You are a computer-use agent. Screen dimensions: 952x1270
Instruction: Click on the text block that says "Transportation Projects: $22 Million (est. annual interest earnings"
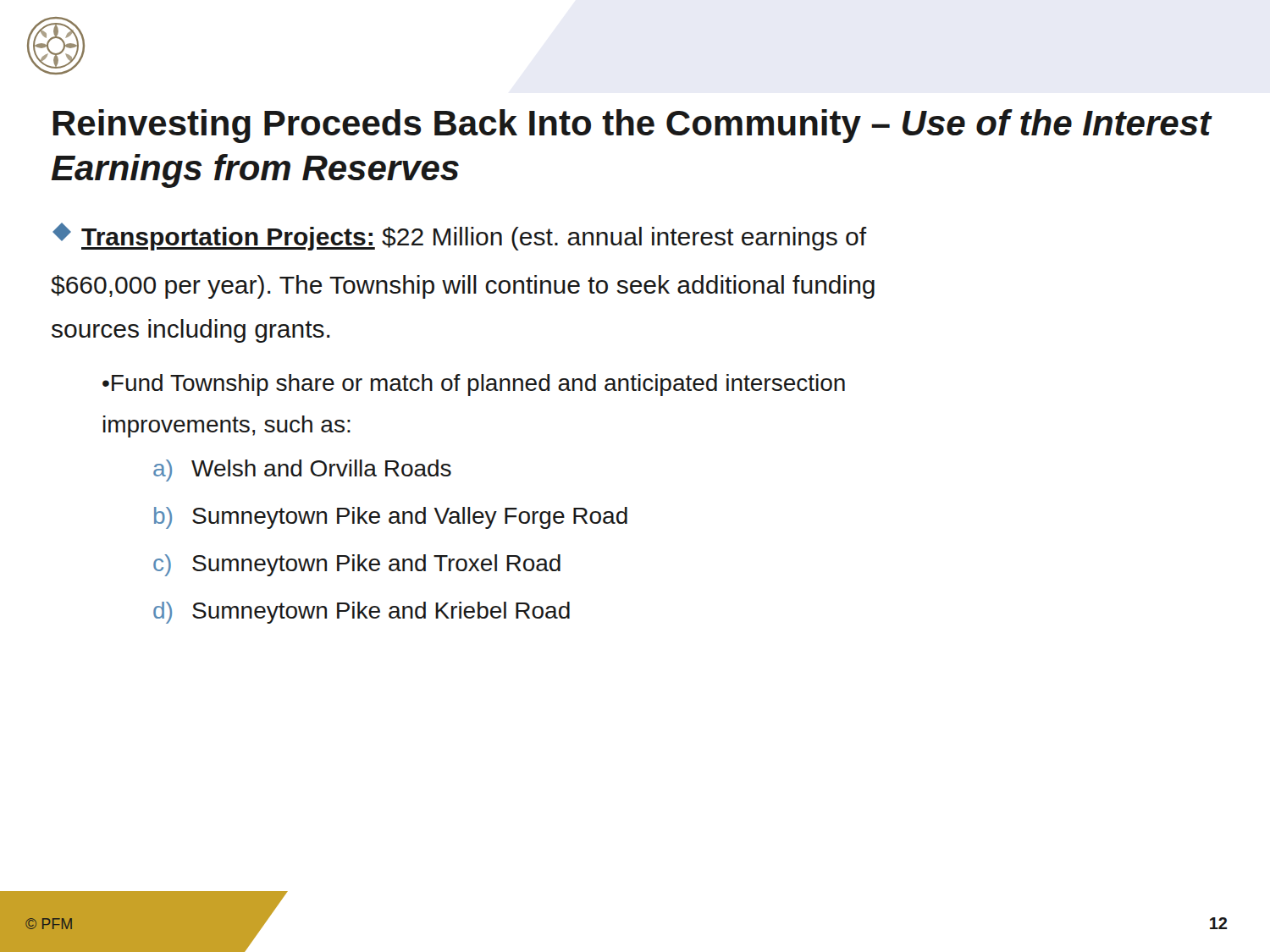635,283
